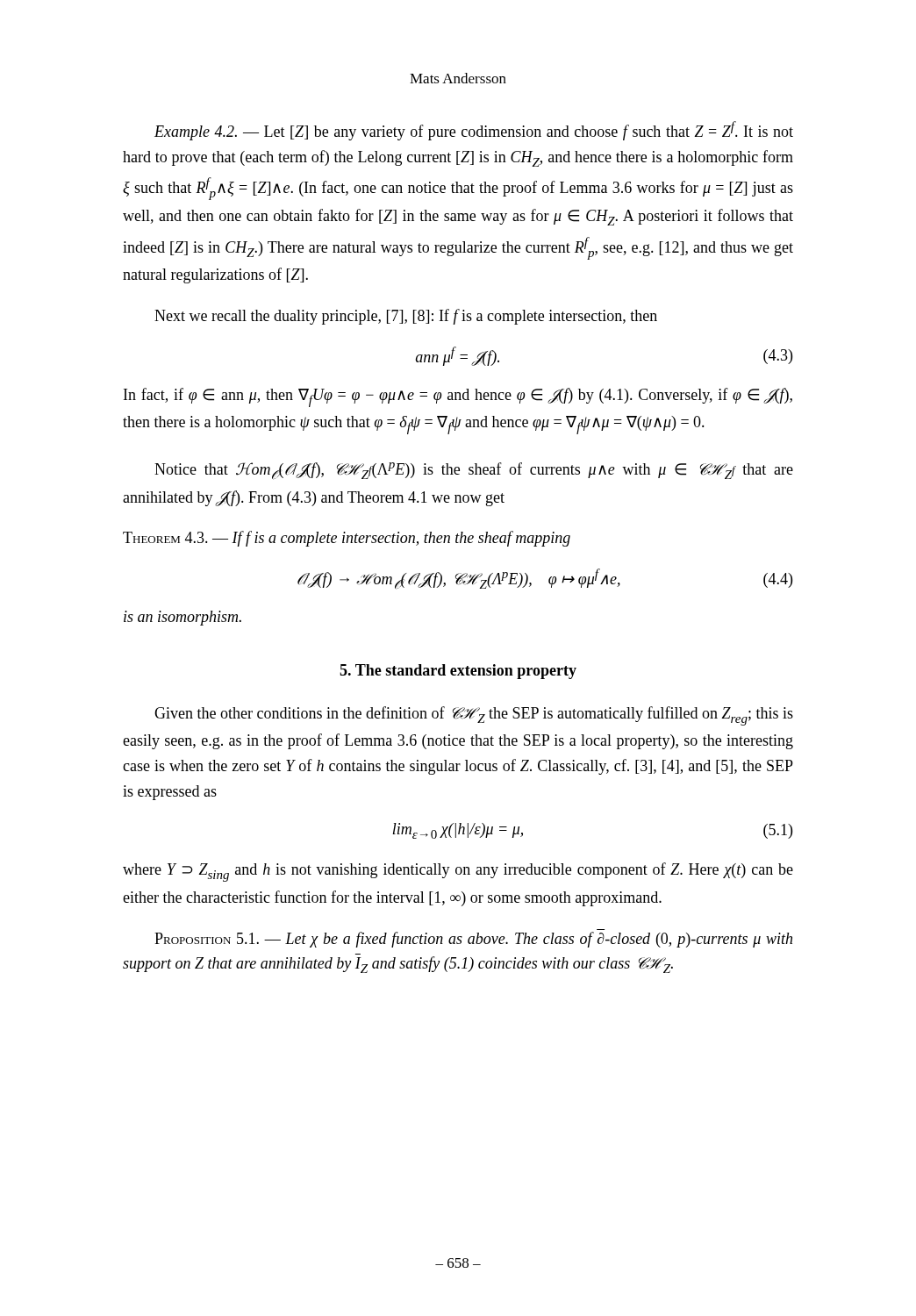The width and height of the screenshot is (916, 1316).
Task: Click on the text block that says "Proposition 5.1. — Let"
Action: [x=458, y=953]
